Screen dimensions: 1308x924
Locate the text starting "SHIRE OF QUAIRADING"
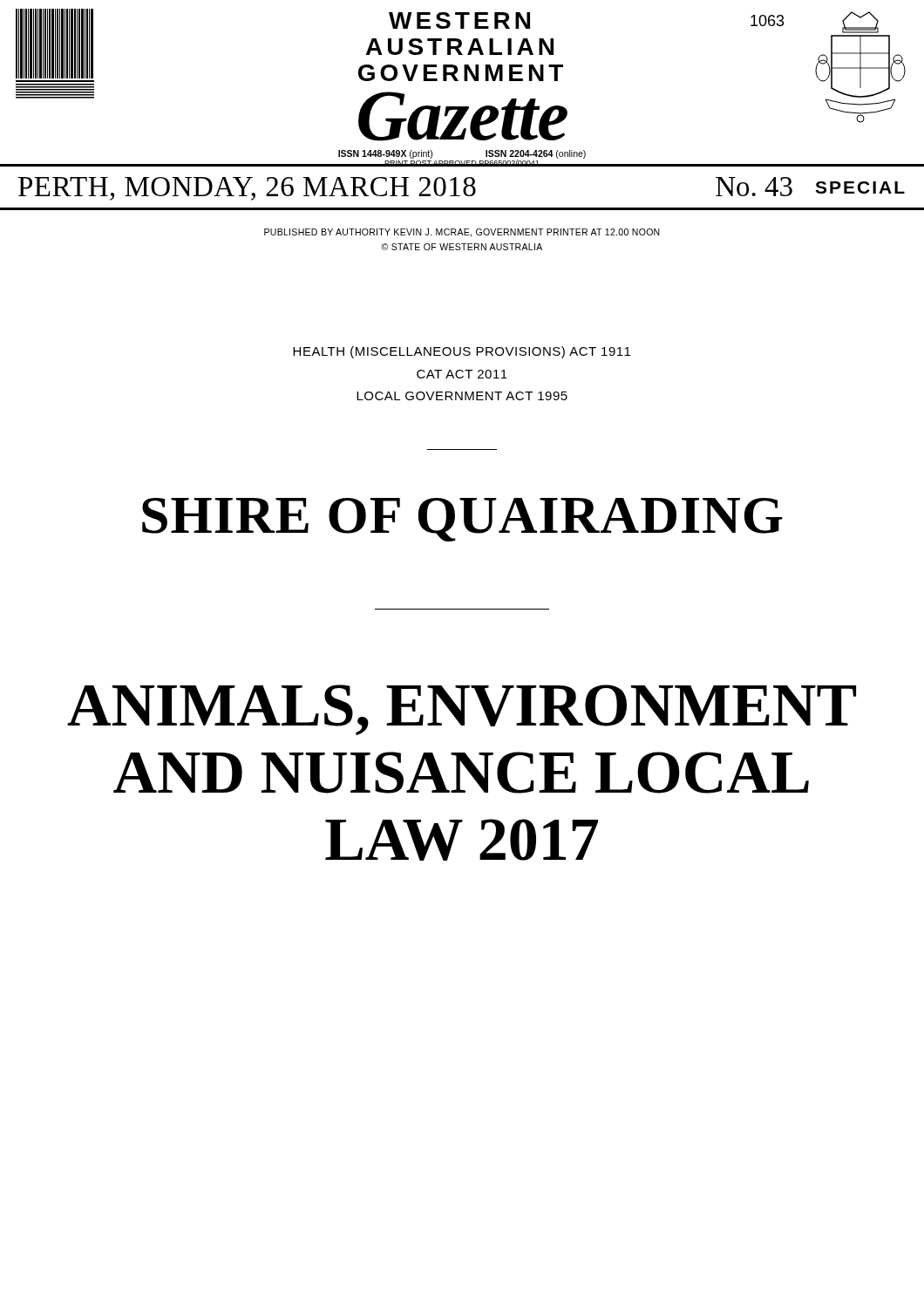(462, 515)
